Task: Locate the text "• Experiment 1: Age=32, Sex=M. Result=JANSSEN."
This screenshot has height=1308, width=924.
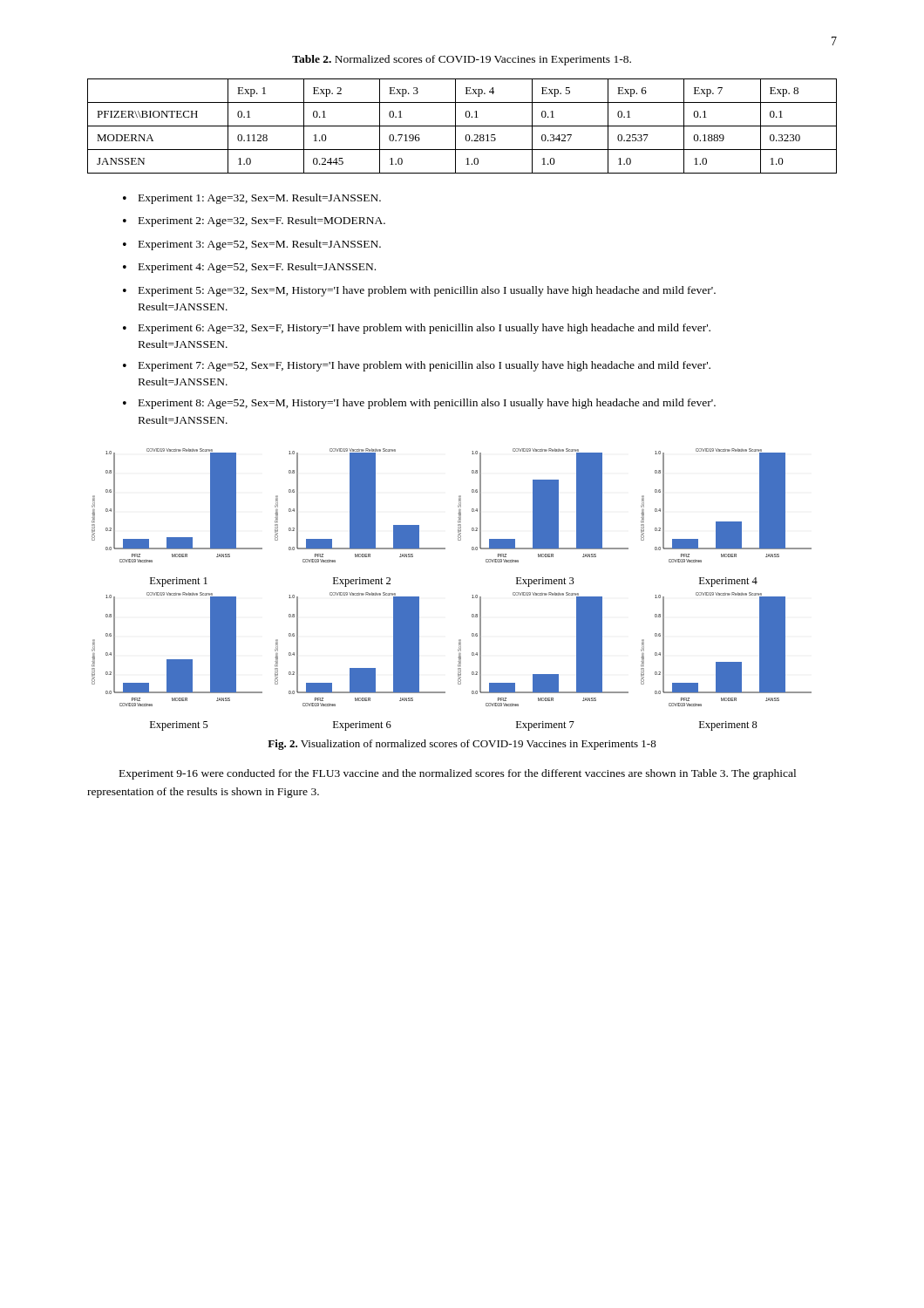Action: (x=252, y=199)
